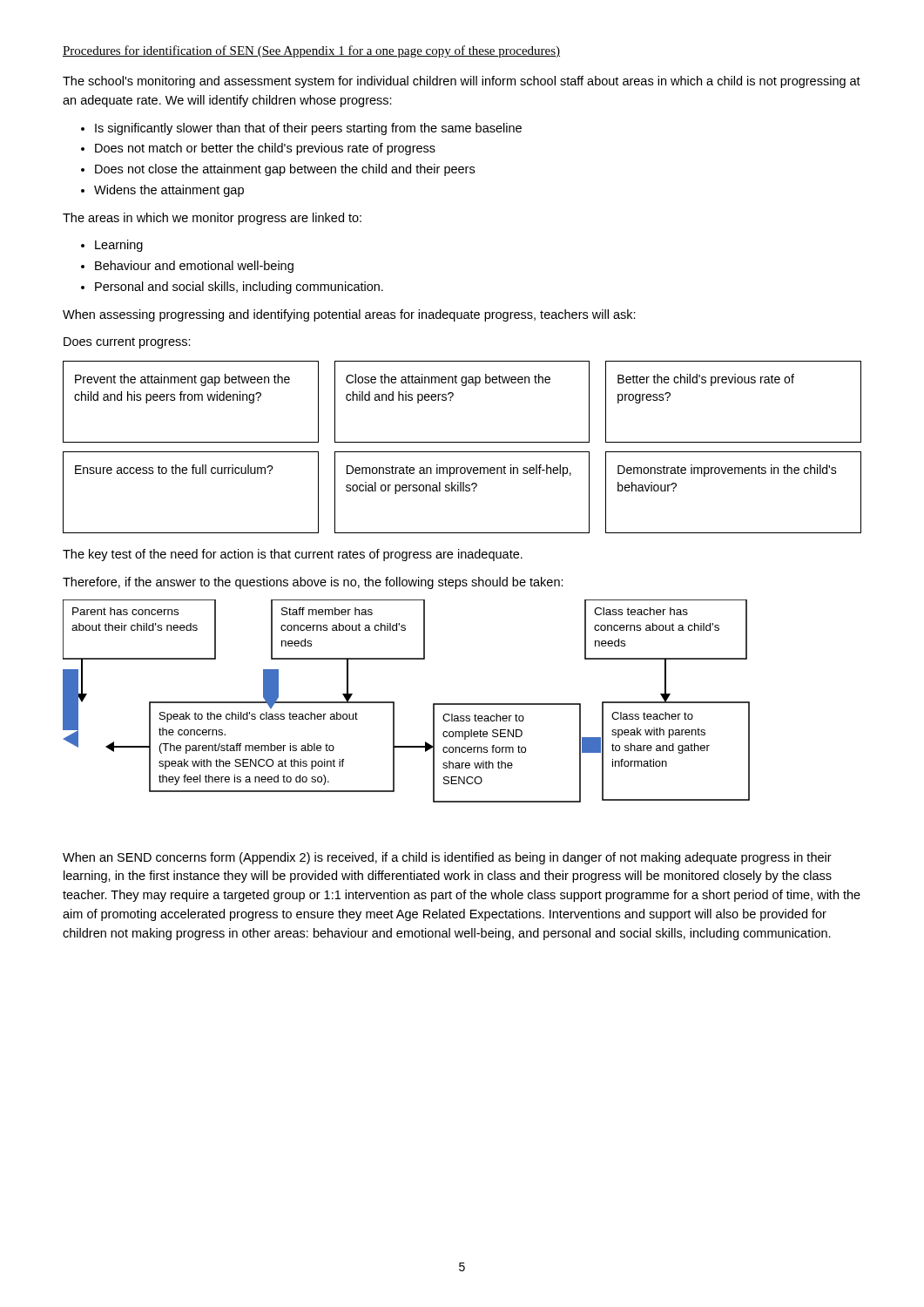
Task: Find the section header that reads "Procedures for identification of SEN (See"
Action: 311,51
